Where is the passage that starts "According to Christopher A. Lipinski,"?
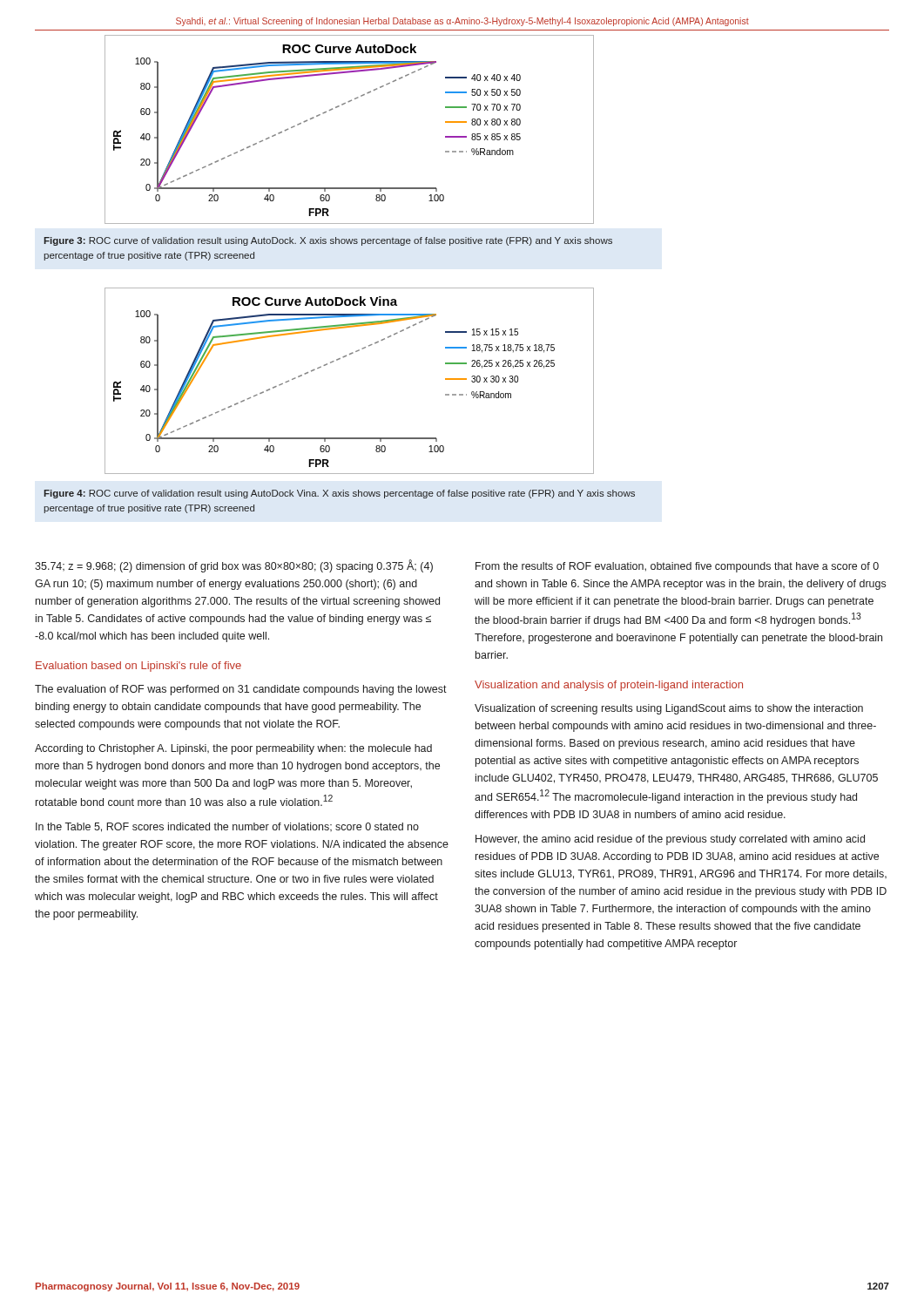The image size is (924, 1307). (x=238, y=775)
